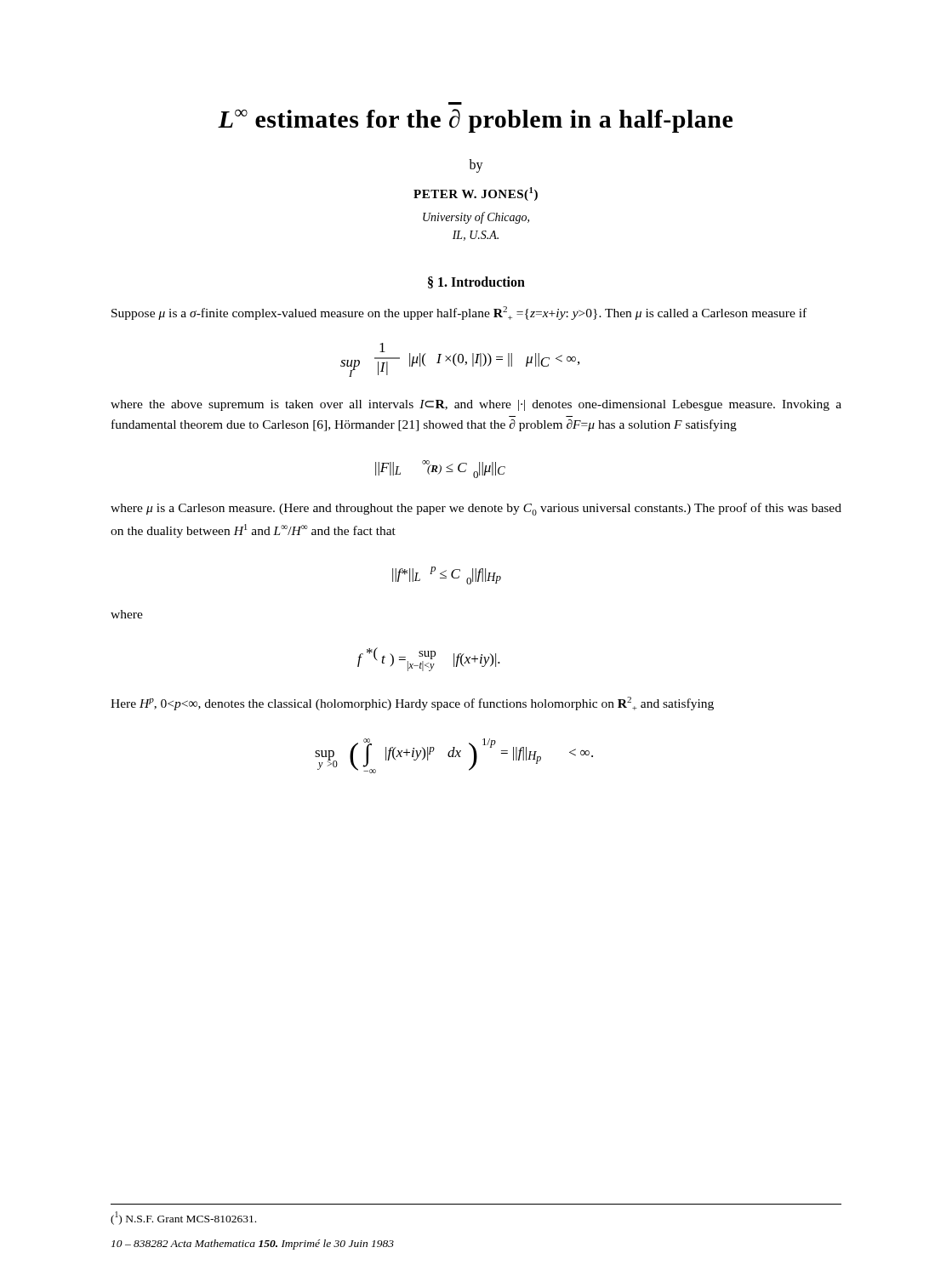Image resolution: width=952 pixels, height=1276 pixels.
Task: Point to the element starting "where the above supremum is taken over all"
Action: click(476, 413)
